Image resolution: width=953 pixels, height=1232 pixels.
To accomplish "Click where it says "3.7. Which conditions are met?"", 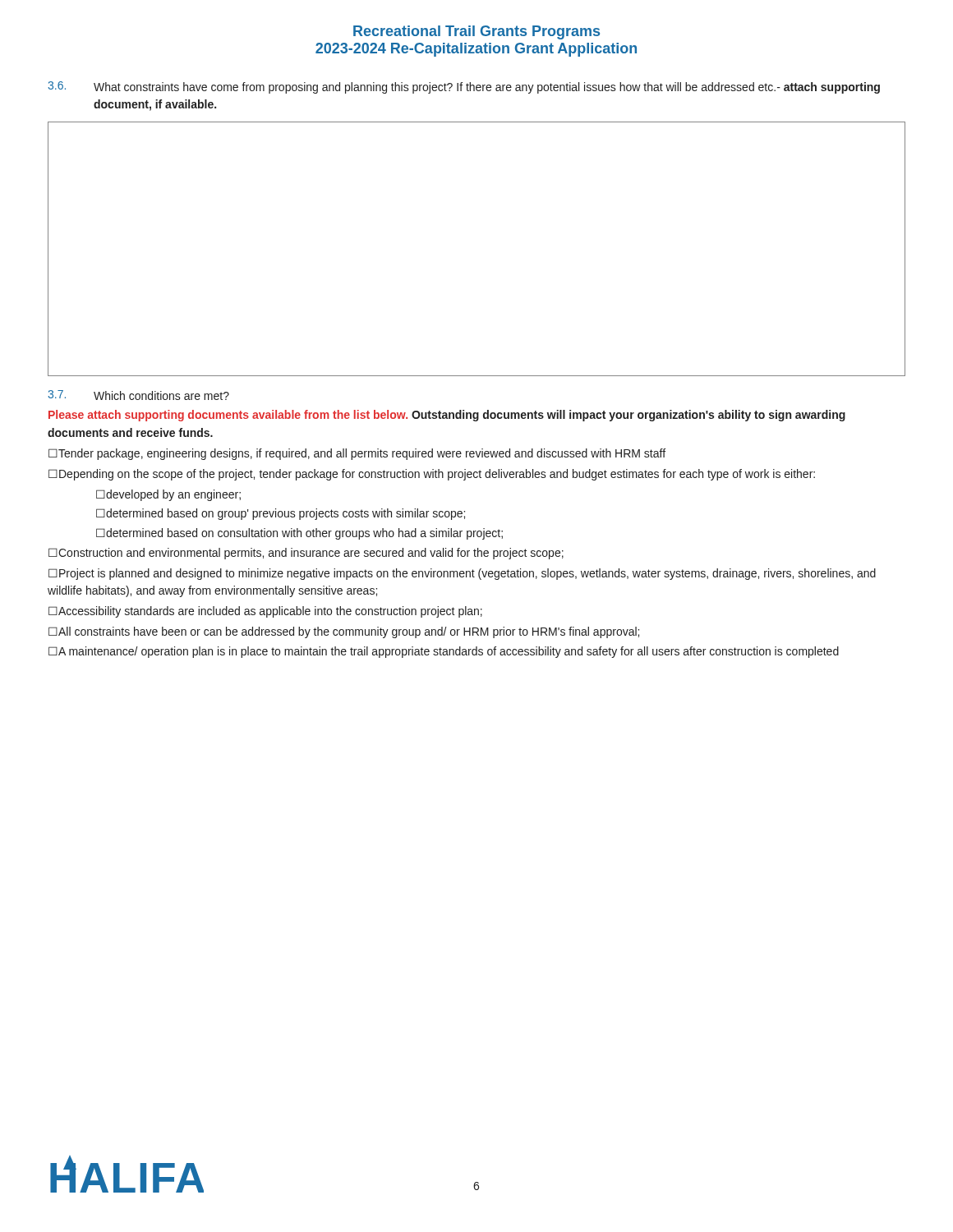I will pos(138,395).
